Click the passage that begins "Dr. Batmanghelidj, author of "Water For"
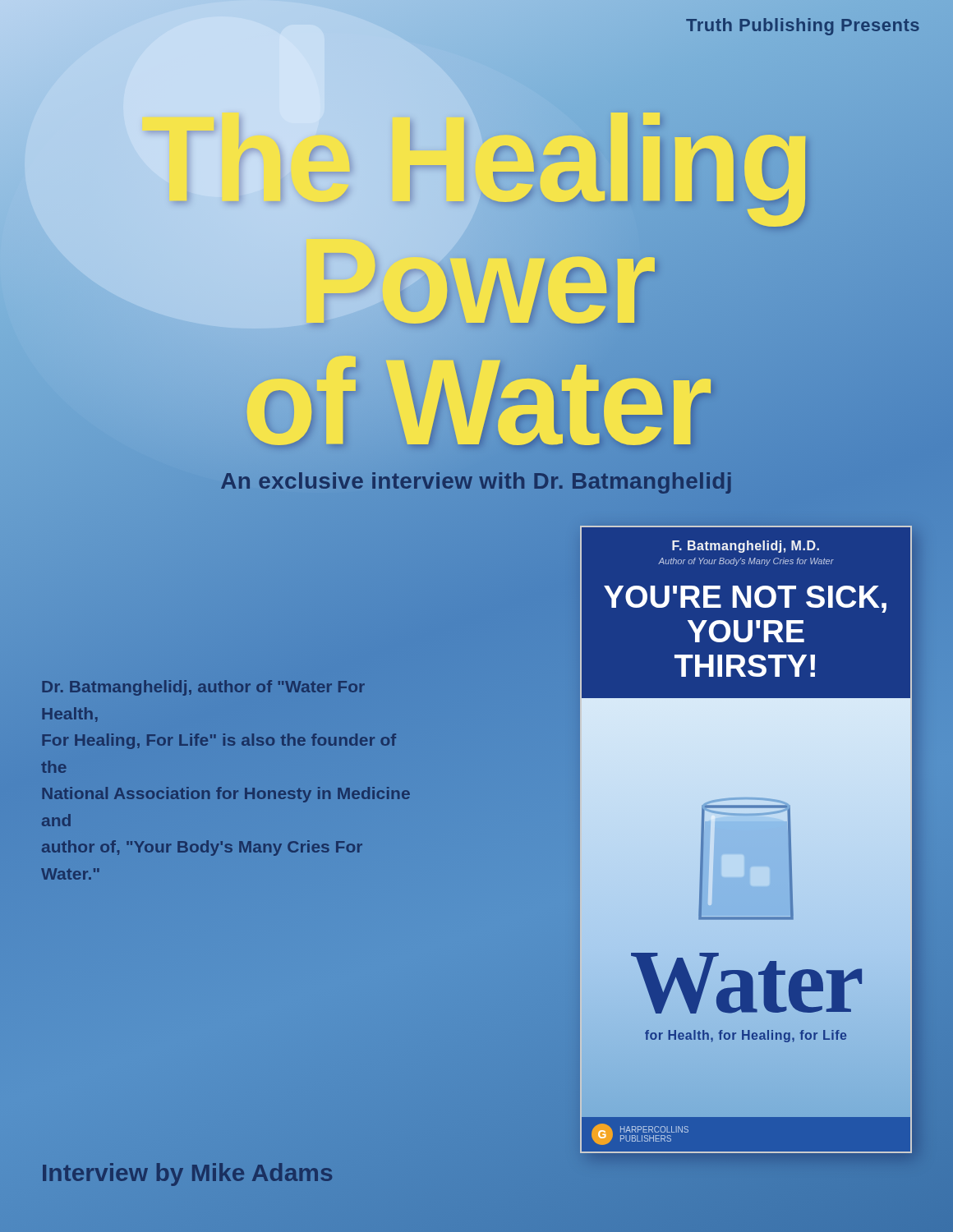Screen dimensions: 1232x953 coord(230,780)
